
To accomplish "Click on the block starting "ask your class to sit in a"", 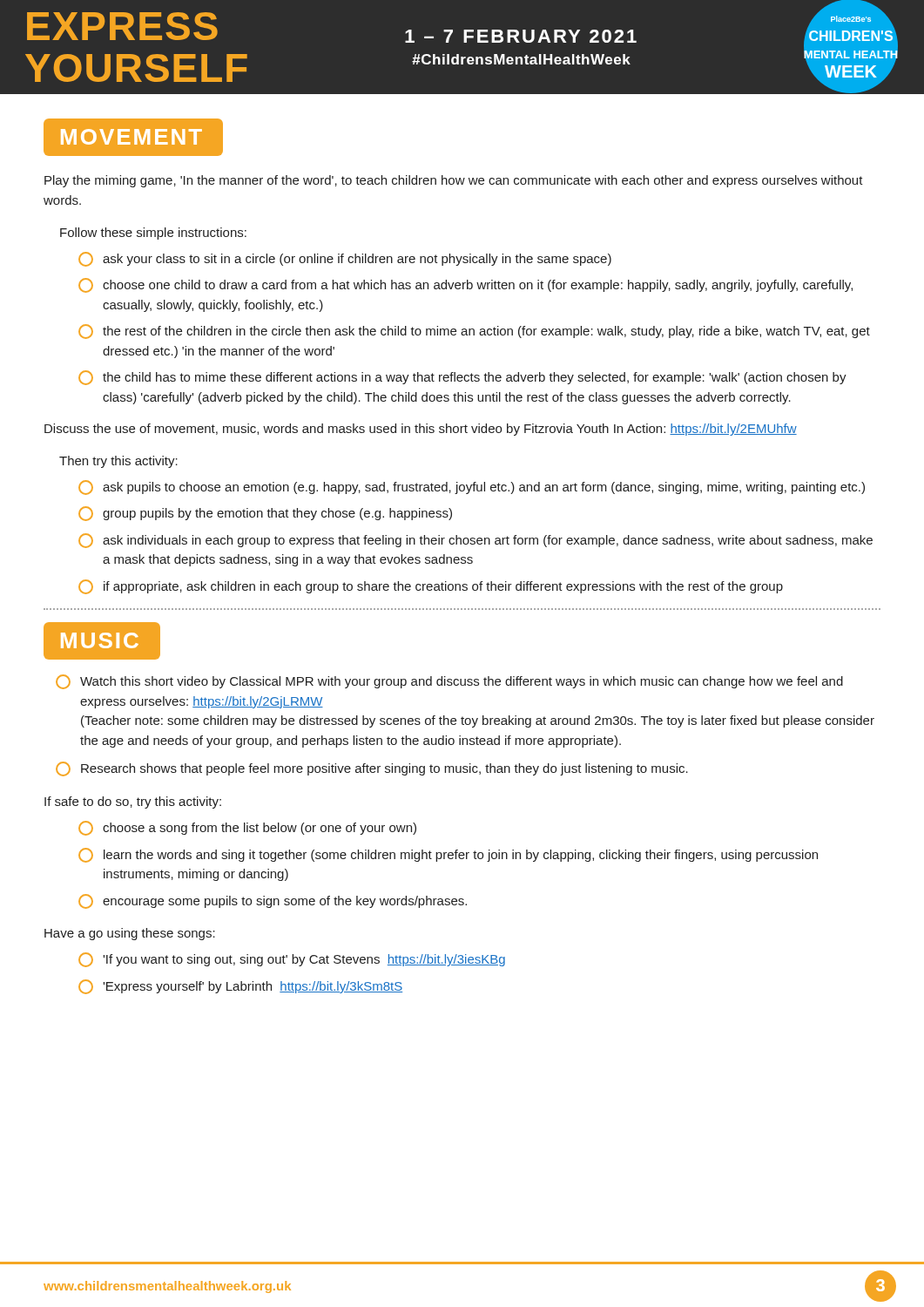I will coord(345,259).
